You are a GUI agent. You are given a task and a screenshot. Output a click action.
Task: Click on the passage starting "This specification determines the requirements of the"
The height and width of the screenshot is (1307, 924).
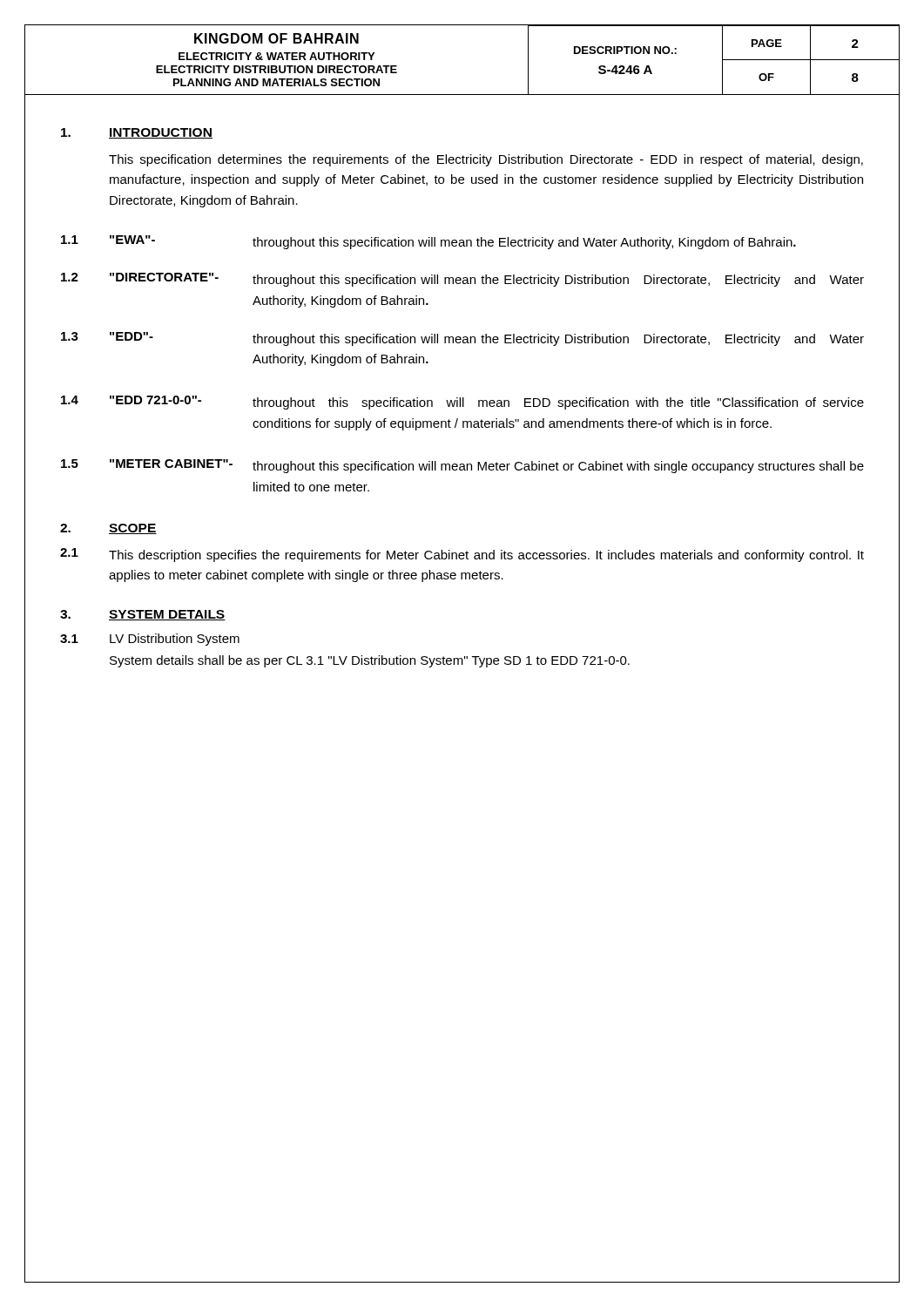coord(486,179)
